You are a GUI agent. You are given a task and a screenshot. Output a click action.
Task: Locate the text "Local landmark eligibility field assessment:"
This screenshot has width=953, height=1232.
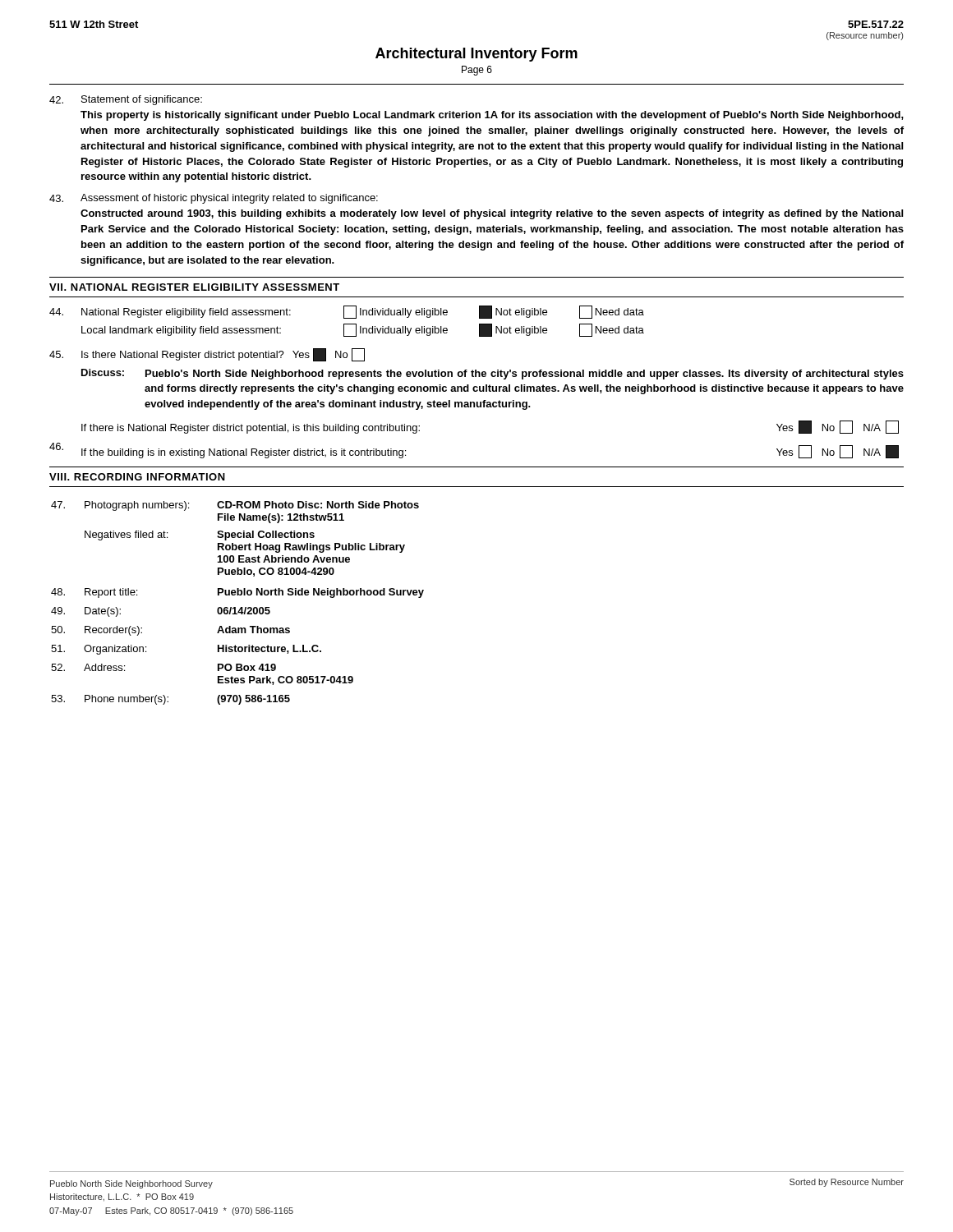point(181,330)
